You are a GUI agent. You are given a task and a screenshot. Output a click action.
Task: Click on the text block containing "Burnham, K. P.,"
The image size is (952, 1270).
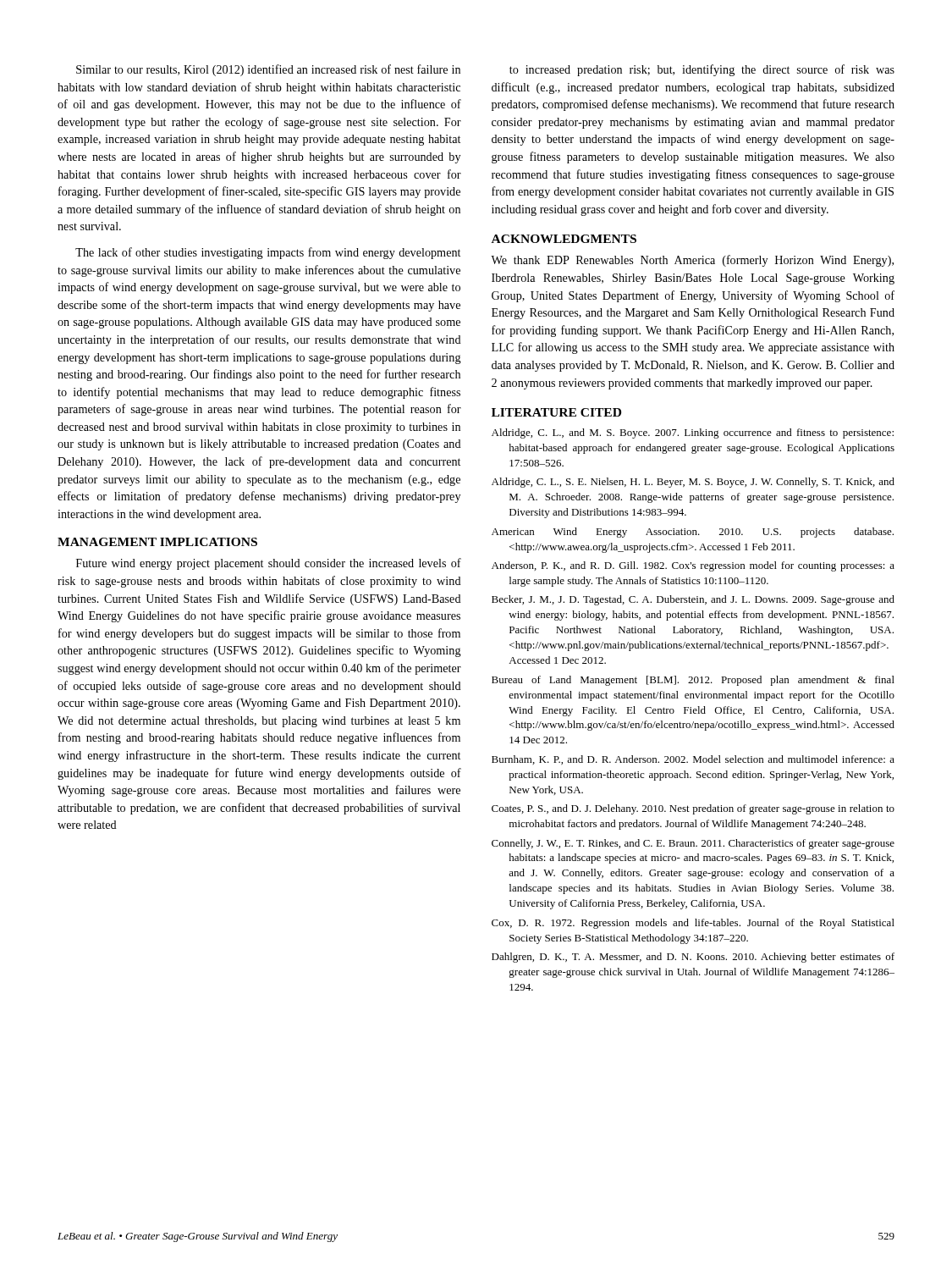click(693, 774)
